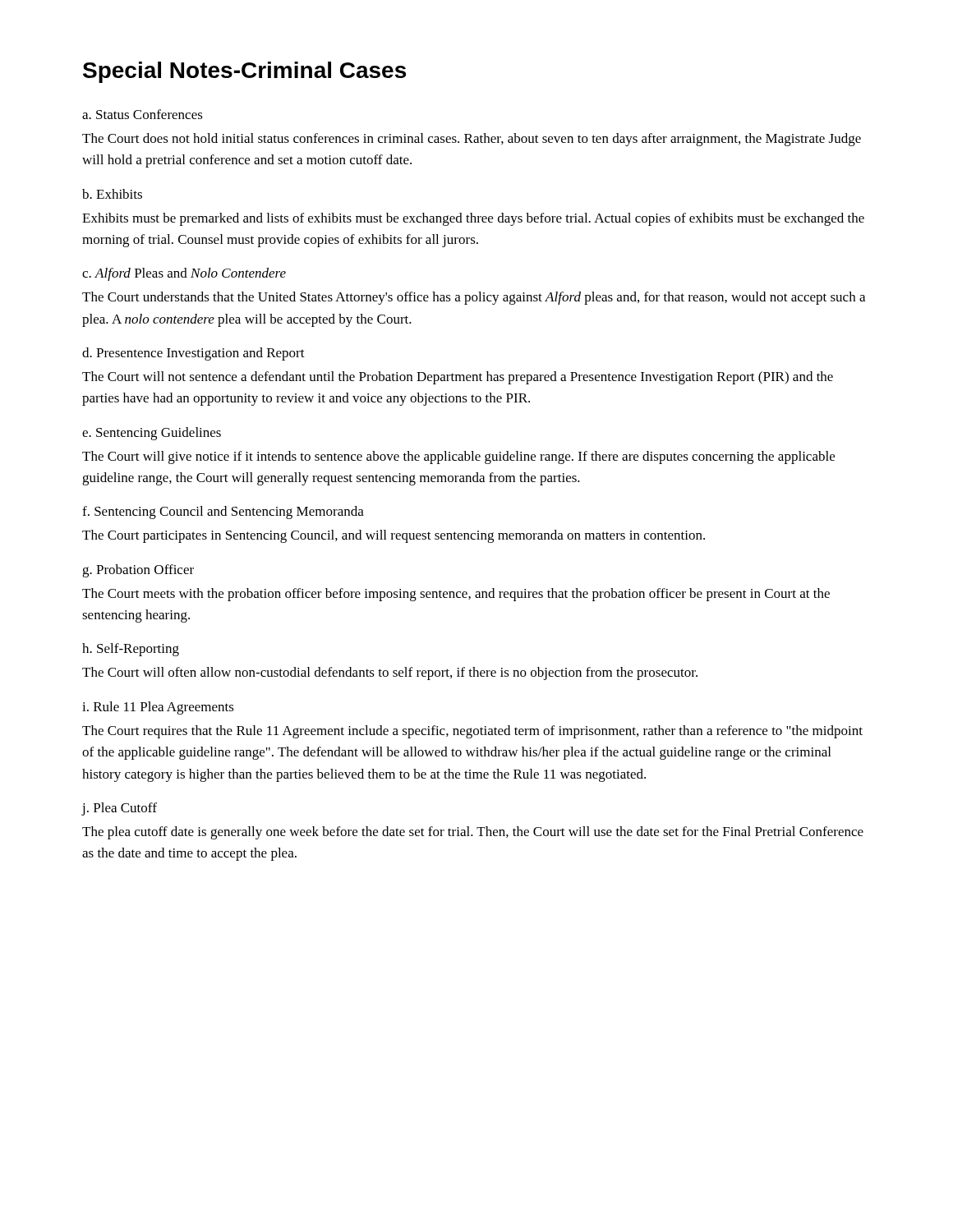953x1232 pixels.
Task: Click the passage that begins "The Court meets"
Action: (456, 604)
